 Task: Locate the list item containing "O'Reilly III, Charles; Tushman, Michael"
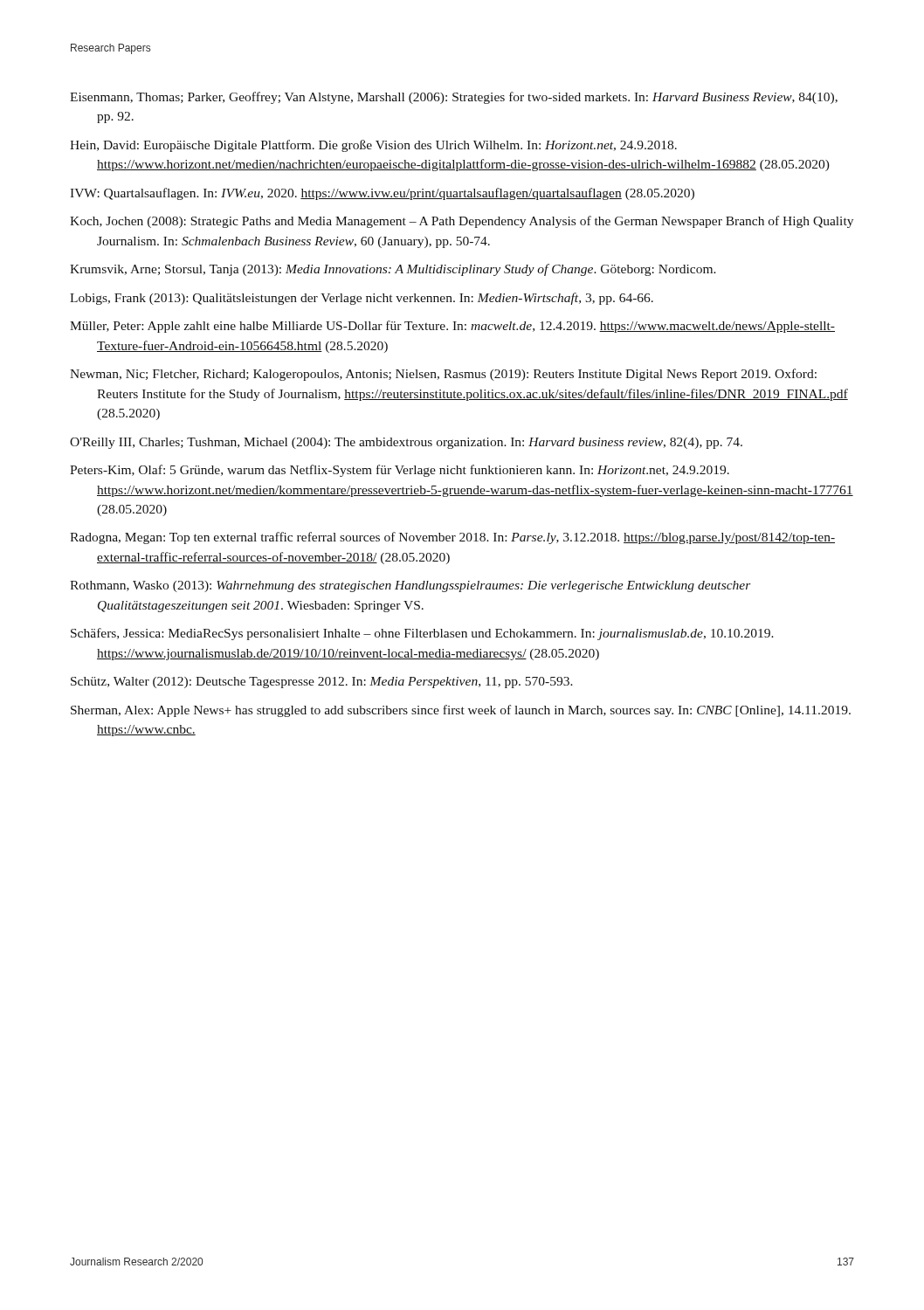pos(406,441)
